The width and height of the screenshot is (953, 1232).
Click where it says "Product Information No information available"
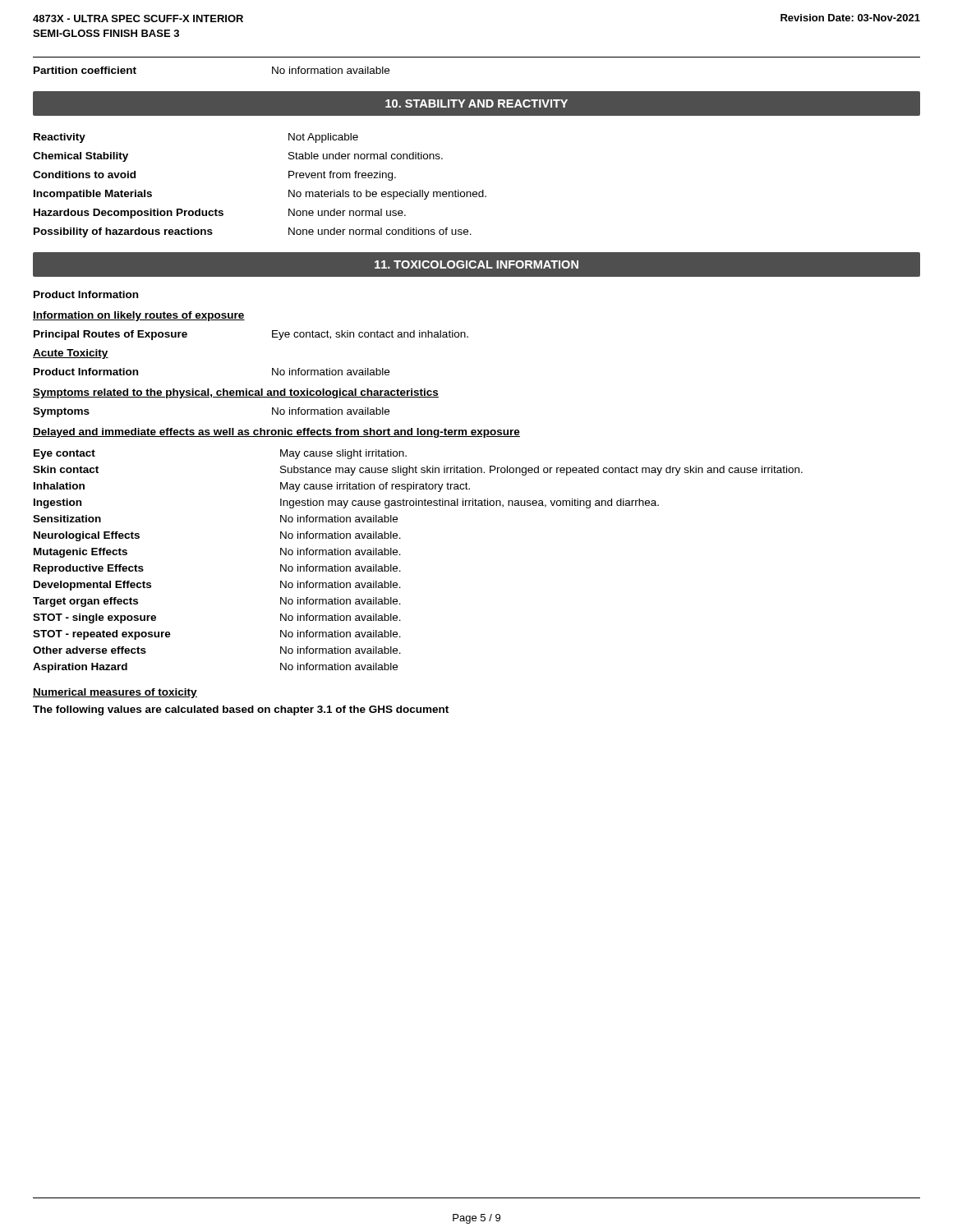point(84,371)
